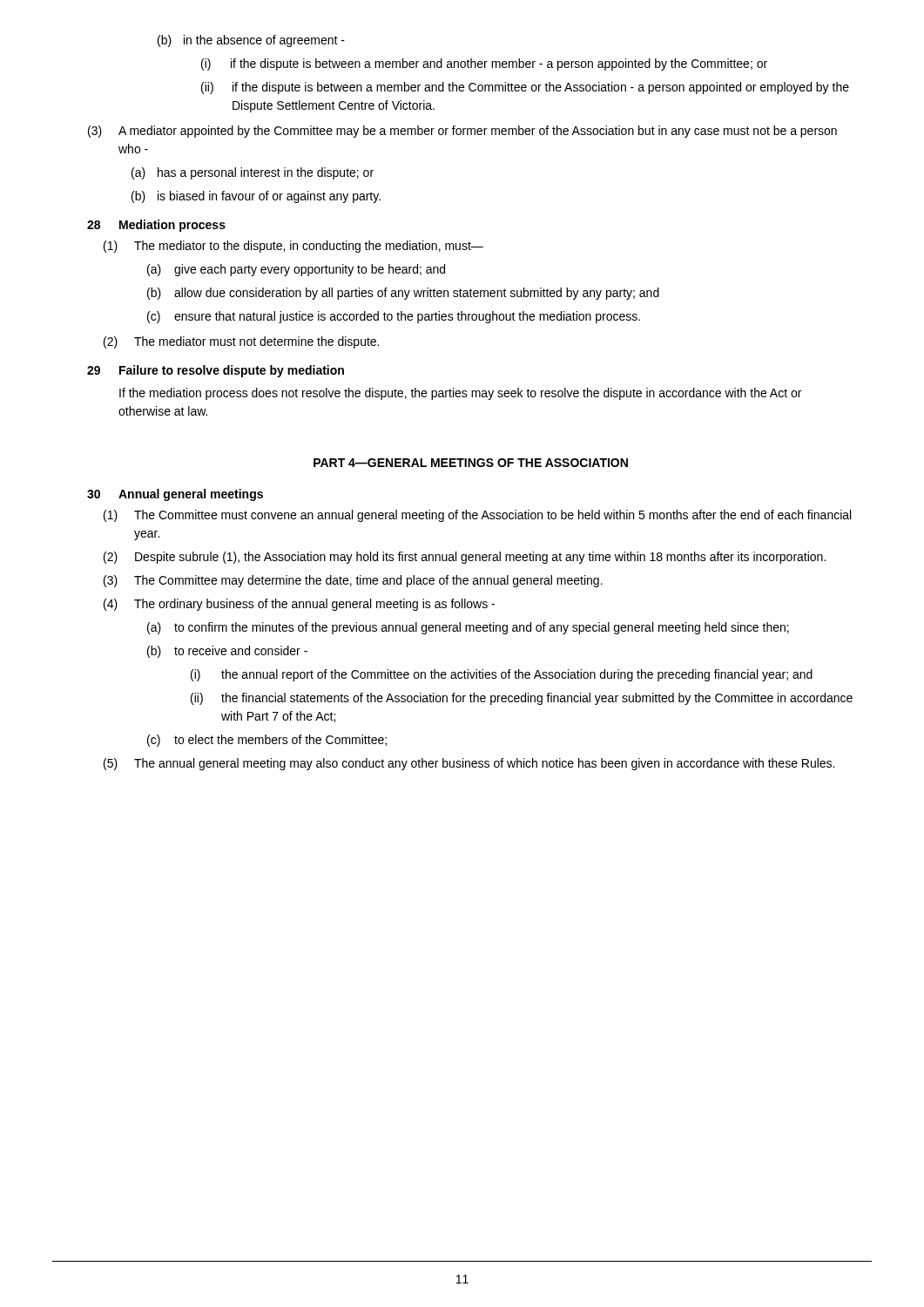Click the section header that begins "PART 4—GENERAL MEETINGS OF"

click(471, 463)
